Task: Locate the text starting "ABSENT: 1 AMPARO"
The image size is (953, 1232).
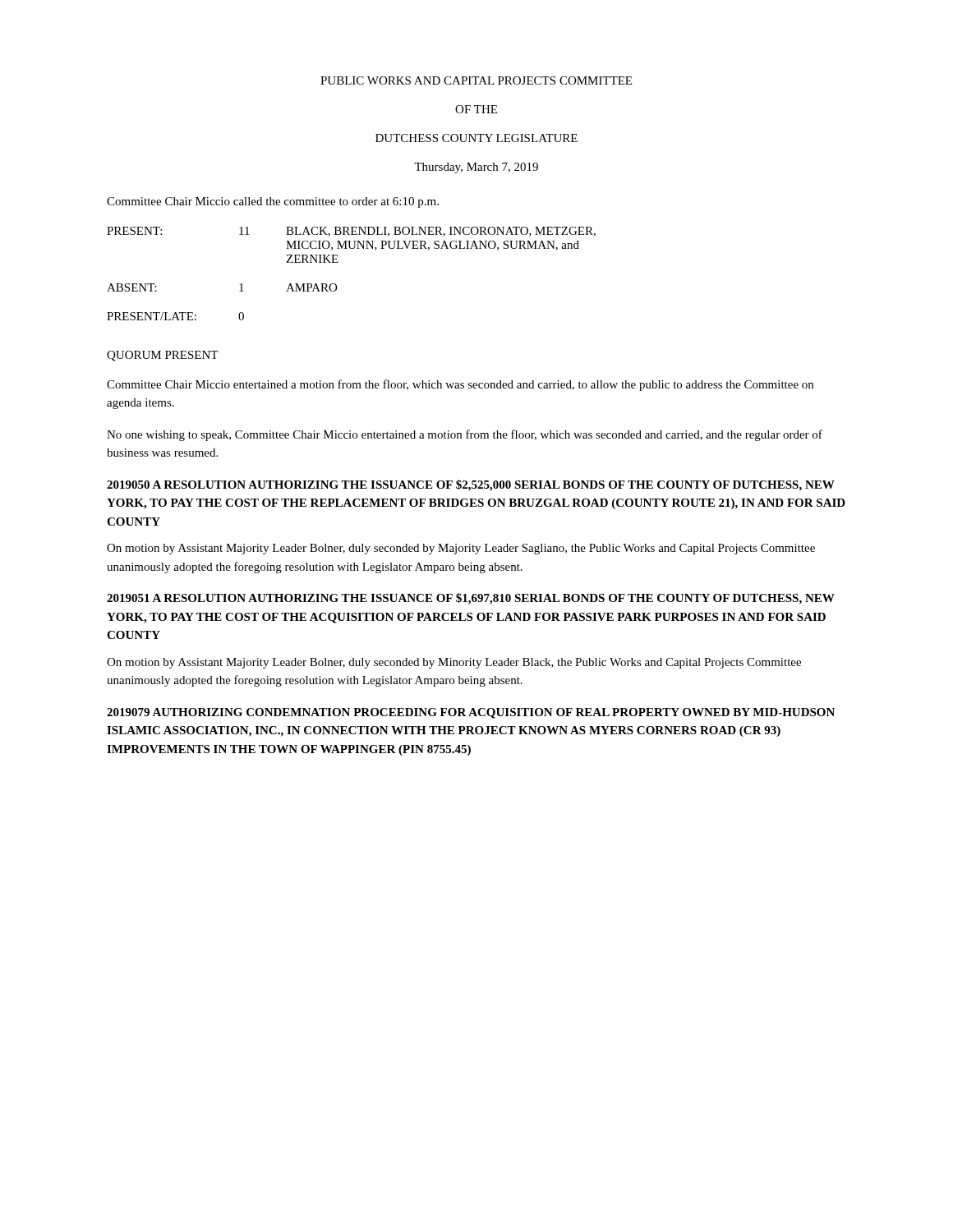Action: (134, 288)
